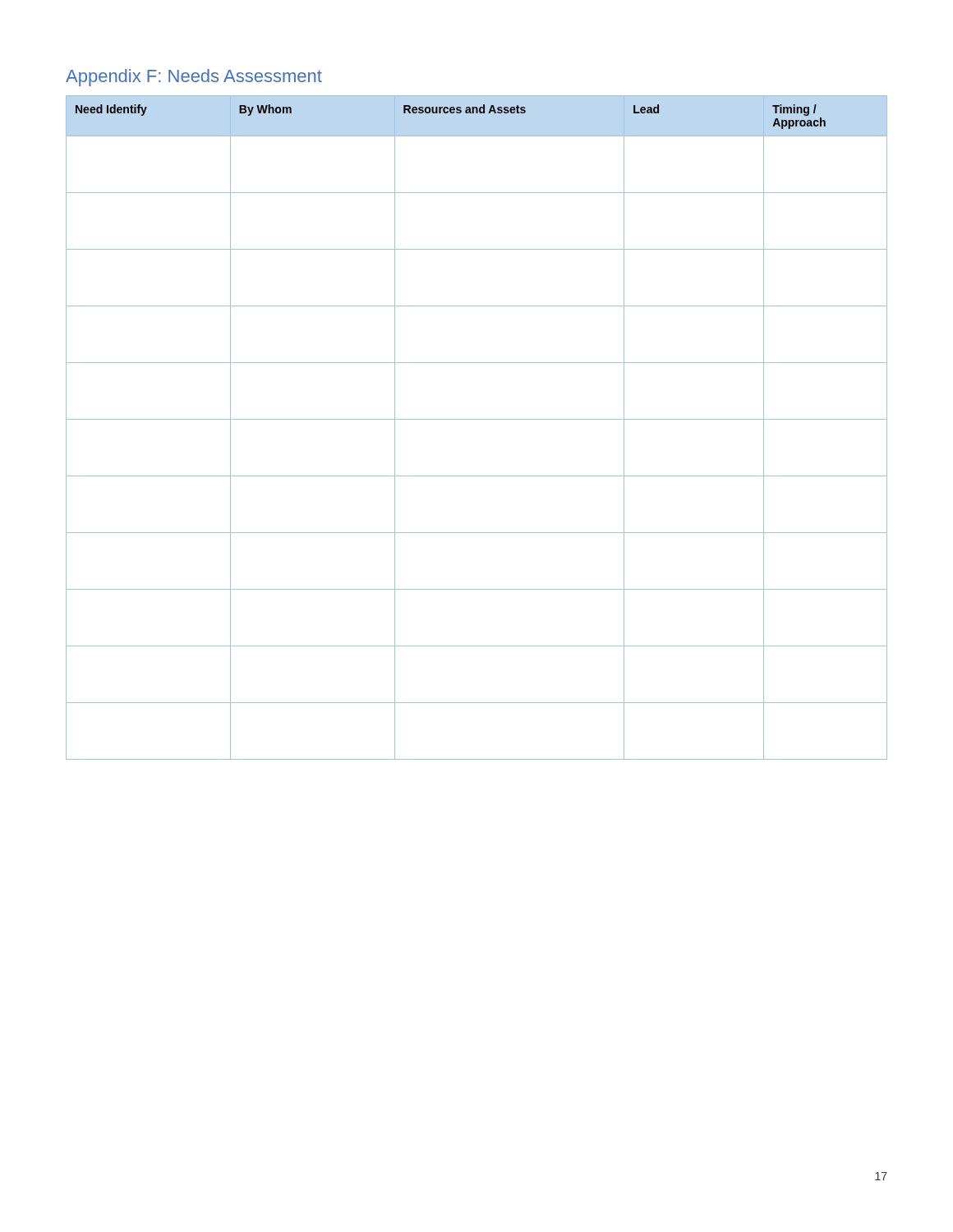Locate the section header that says "Appendix F: Needs Assessment"
This screenshot has height=1232, width=953.
(194, 76)
